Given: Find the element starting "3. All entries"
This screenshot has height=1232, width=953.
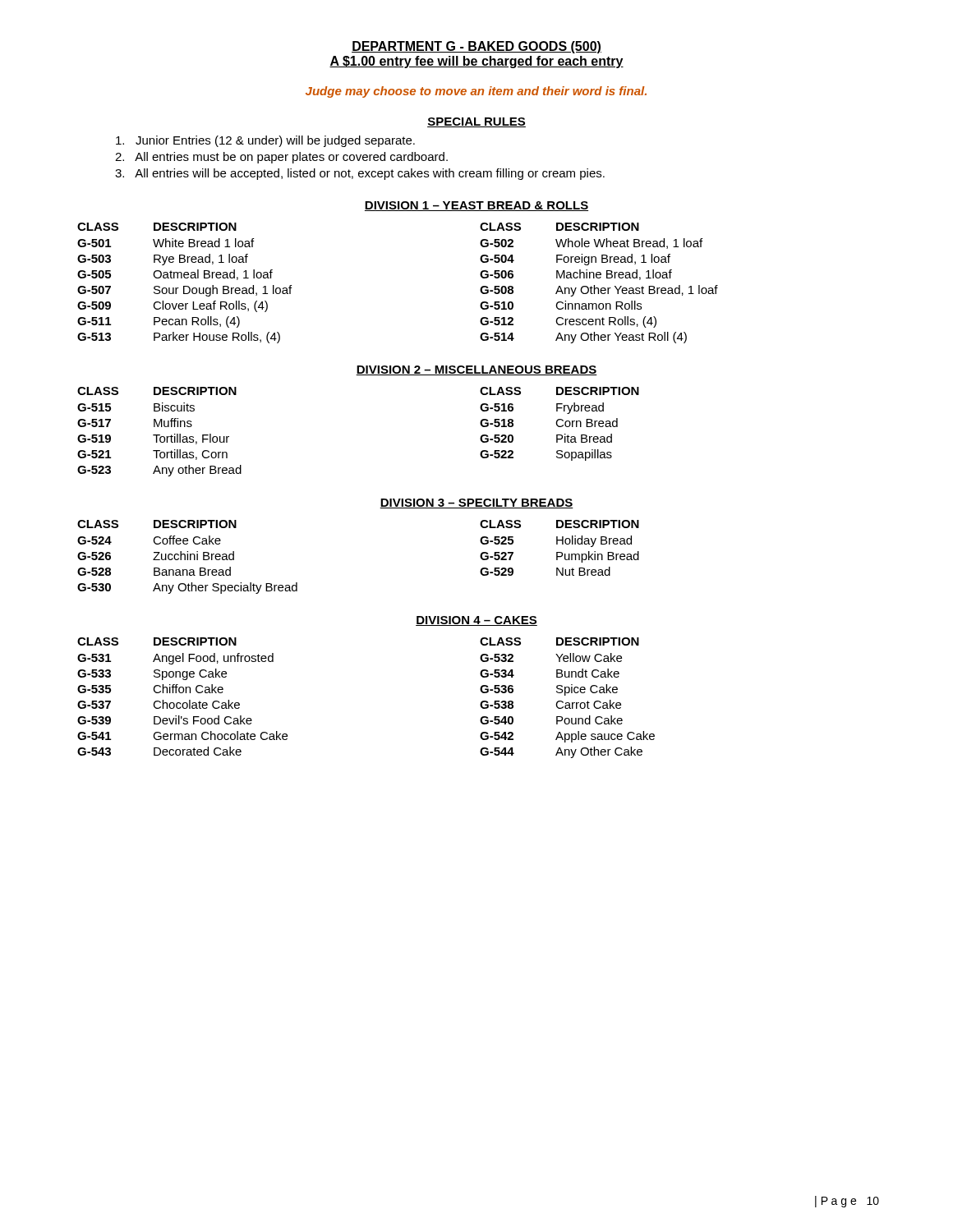Looking at the screenshot, I should 360,173.
